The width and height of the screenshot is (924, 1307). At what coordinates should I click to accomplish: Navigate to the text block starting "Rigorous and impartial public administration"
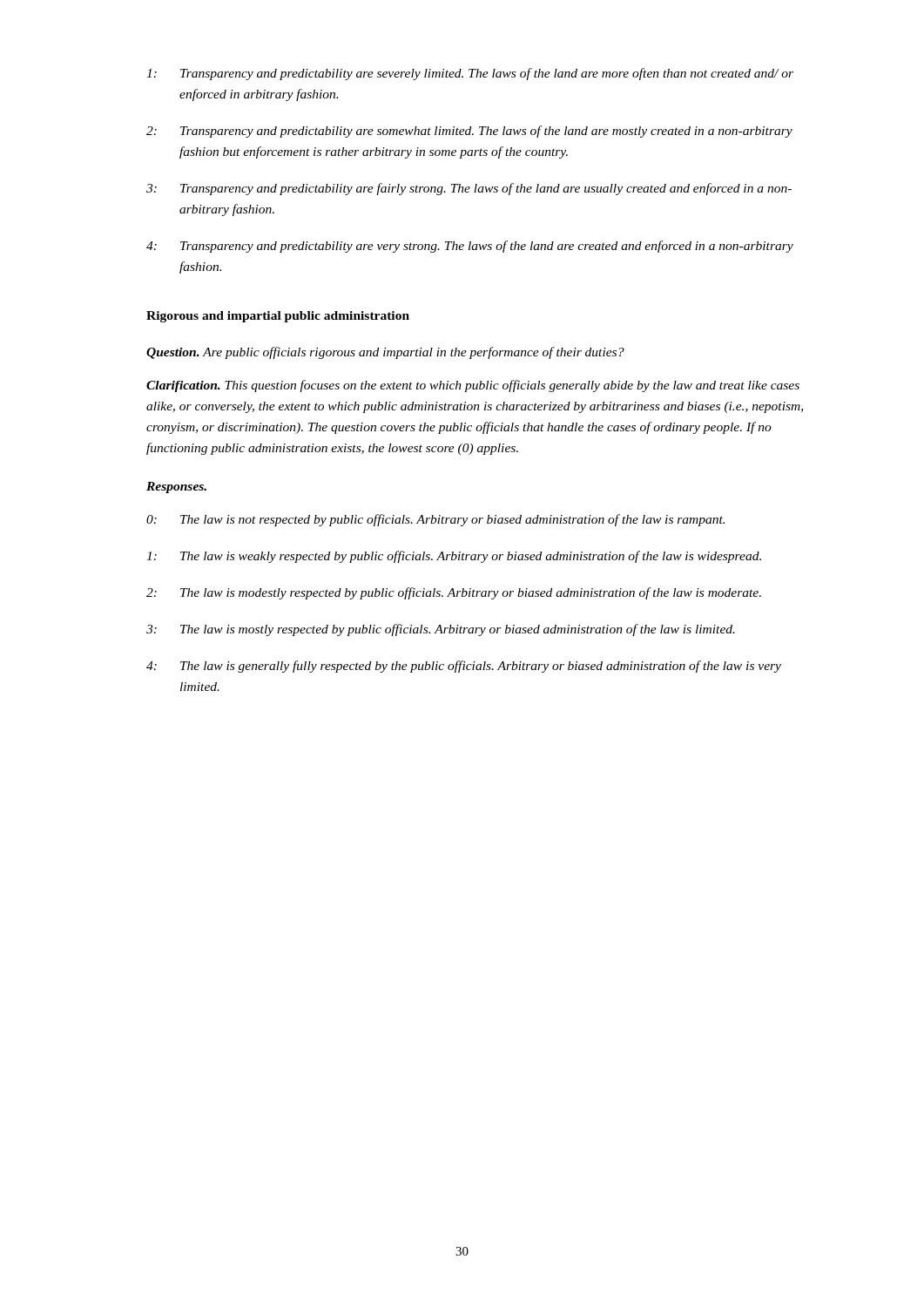point(278,315)
